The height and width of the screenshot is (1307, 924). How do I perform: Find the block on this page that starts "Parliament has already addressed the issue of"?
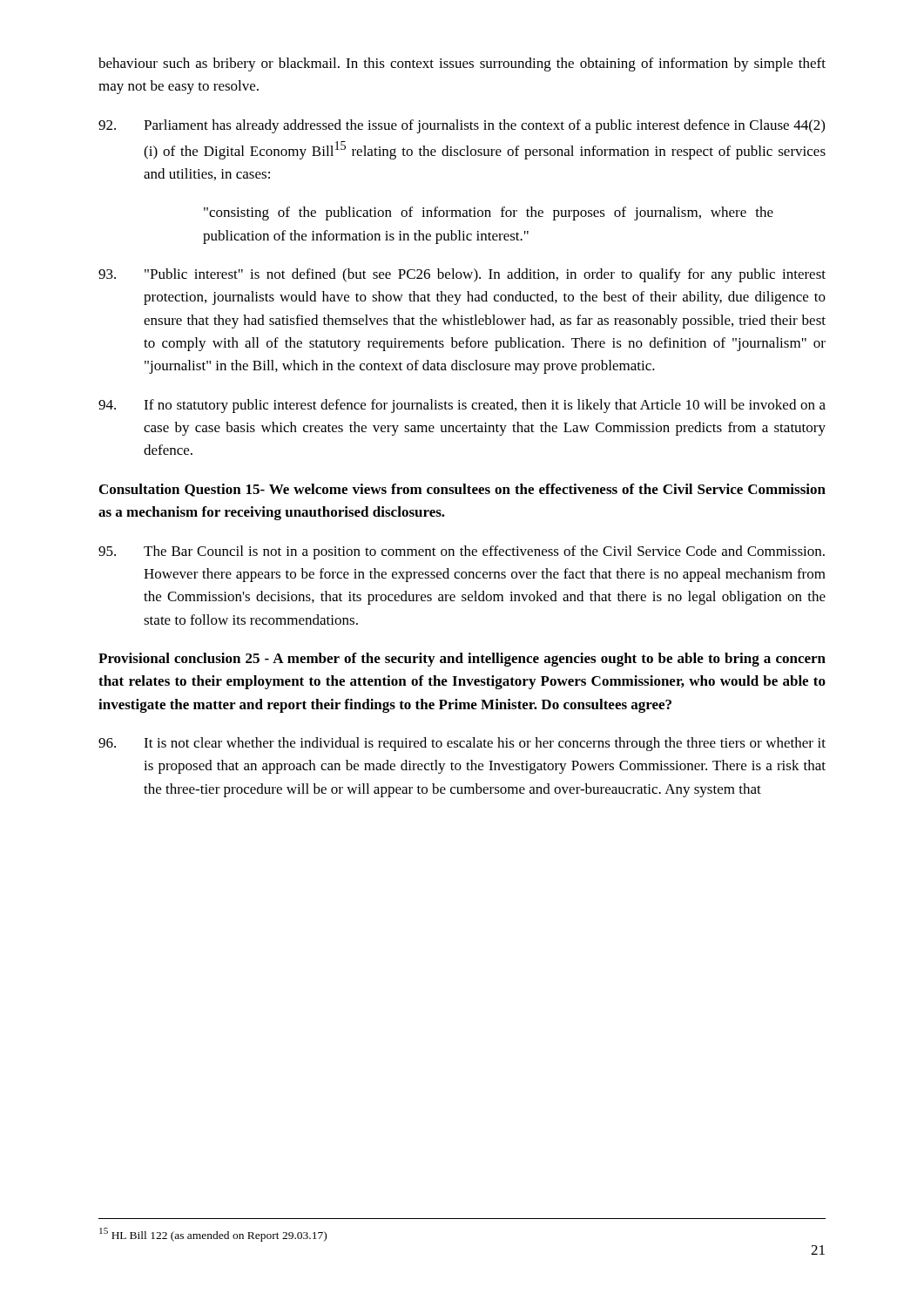[462, 150]
